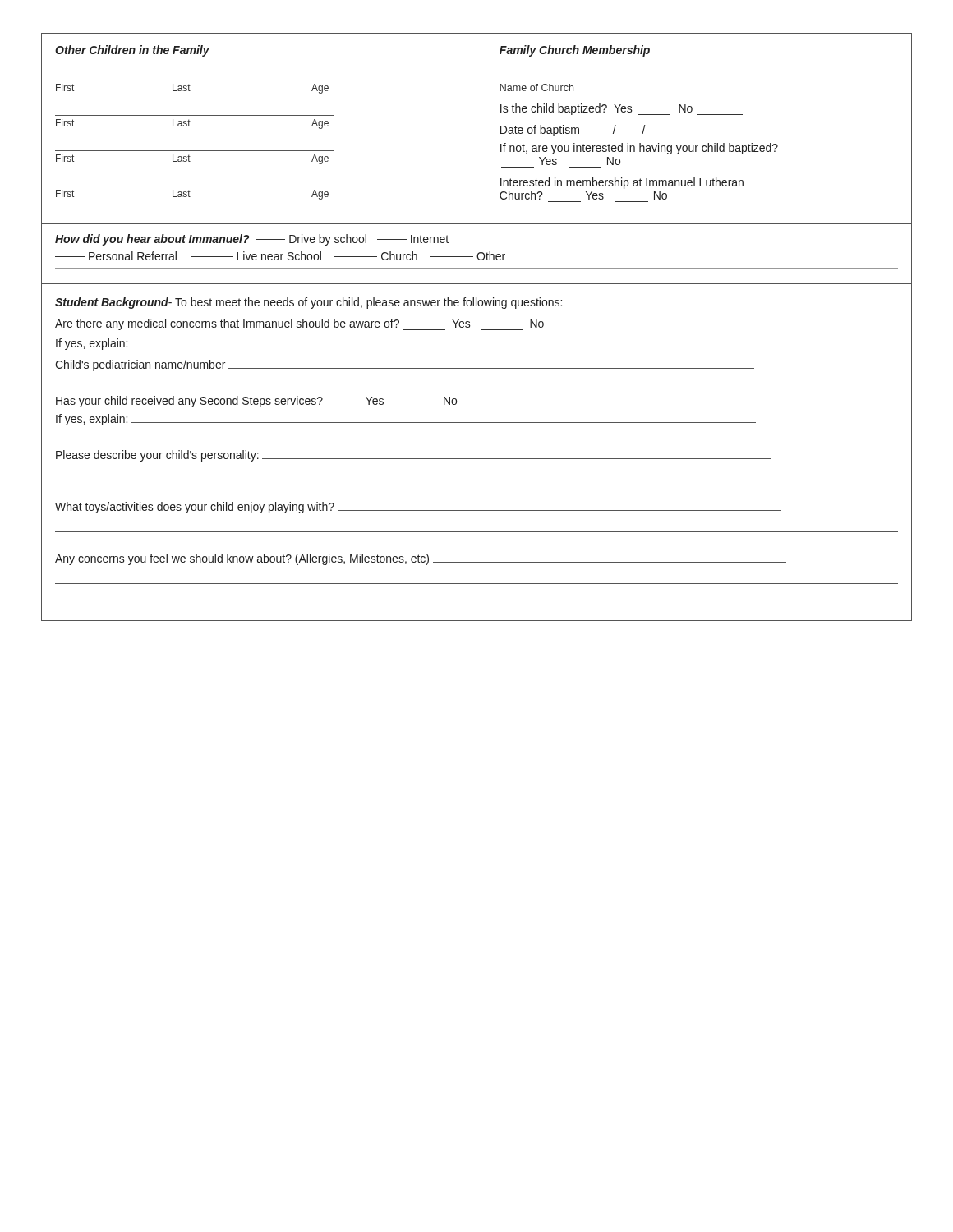The width and height of the screenshot is (953, 1232).
Task: Click on the text block that says "What toys/activities does your"
Action: [x=418, y=507]
